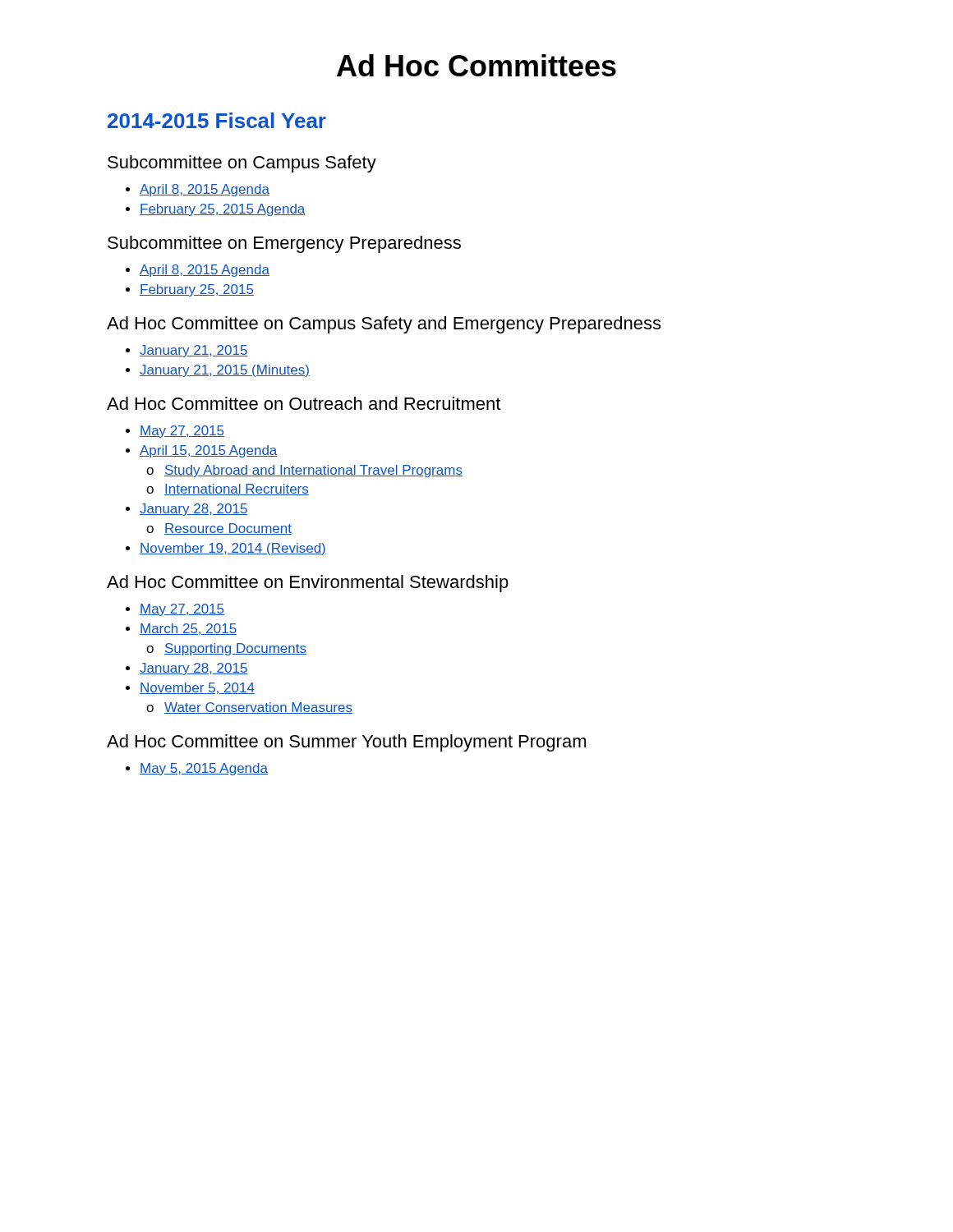Find the region starting "2014-2015 Fiscal Year"
The image size is (953, 1232).
click(217, 120)
